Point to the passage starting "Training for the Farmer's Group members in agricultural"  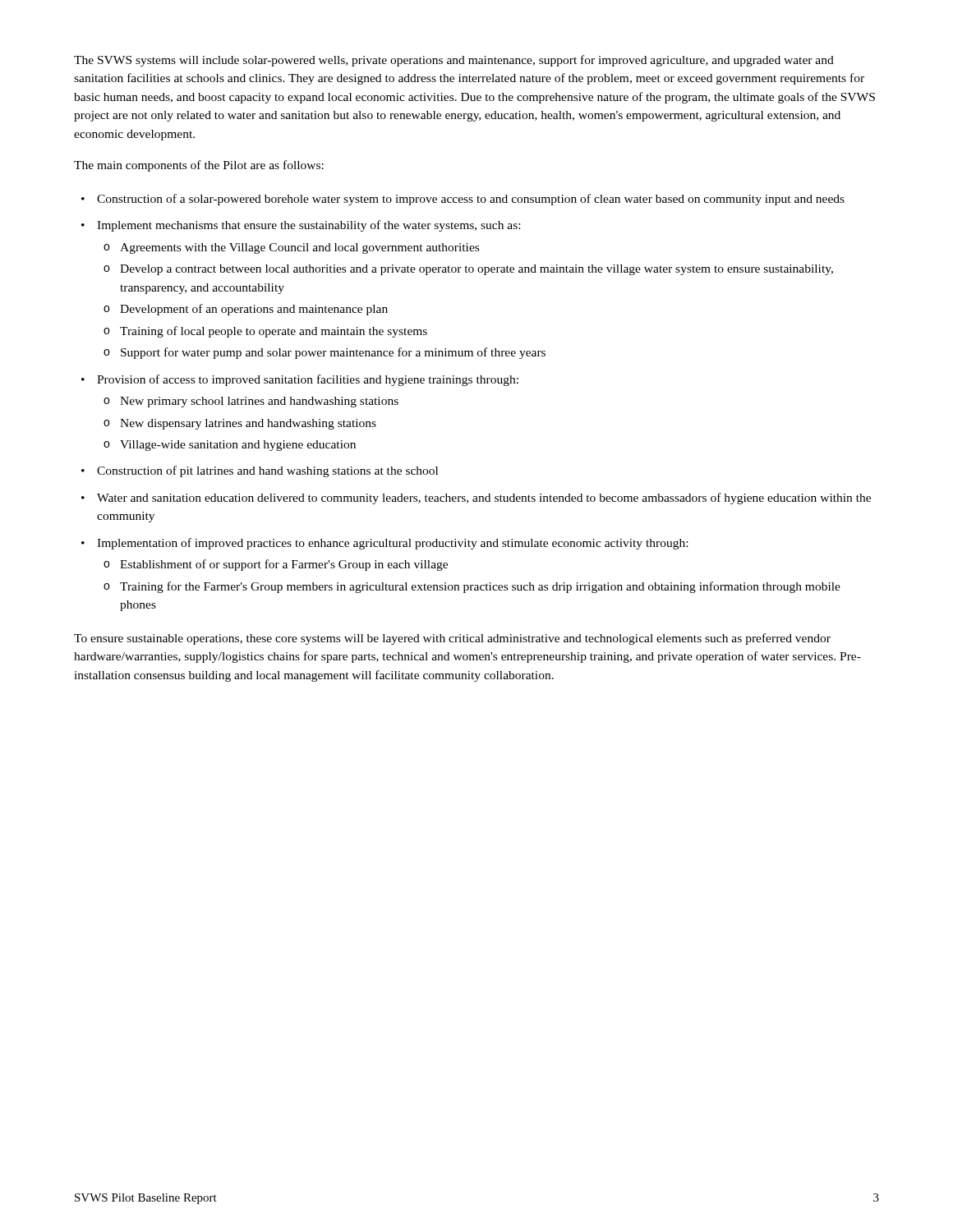480,595
